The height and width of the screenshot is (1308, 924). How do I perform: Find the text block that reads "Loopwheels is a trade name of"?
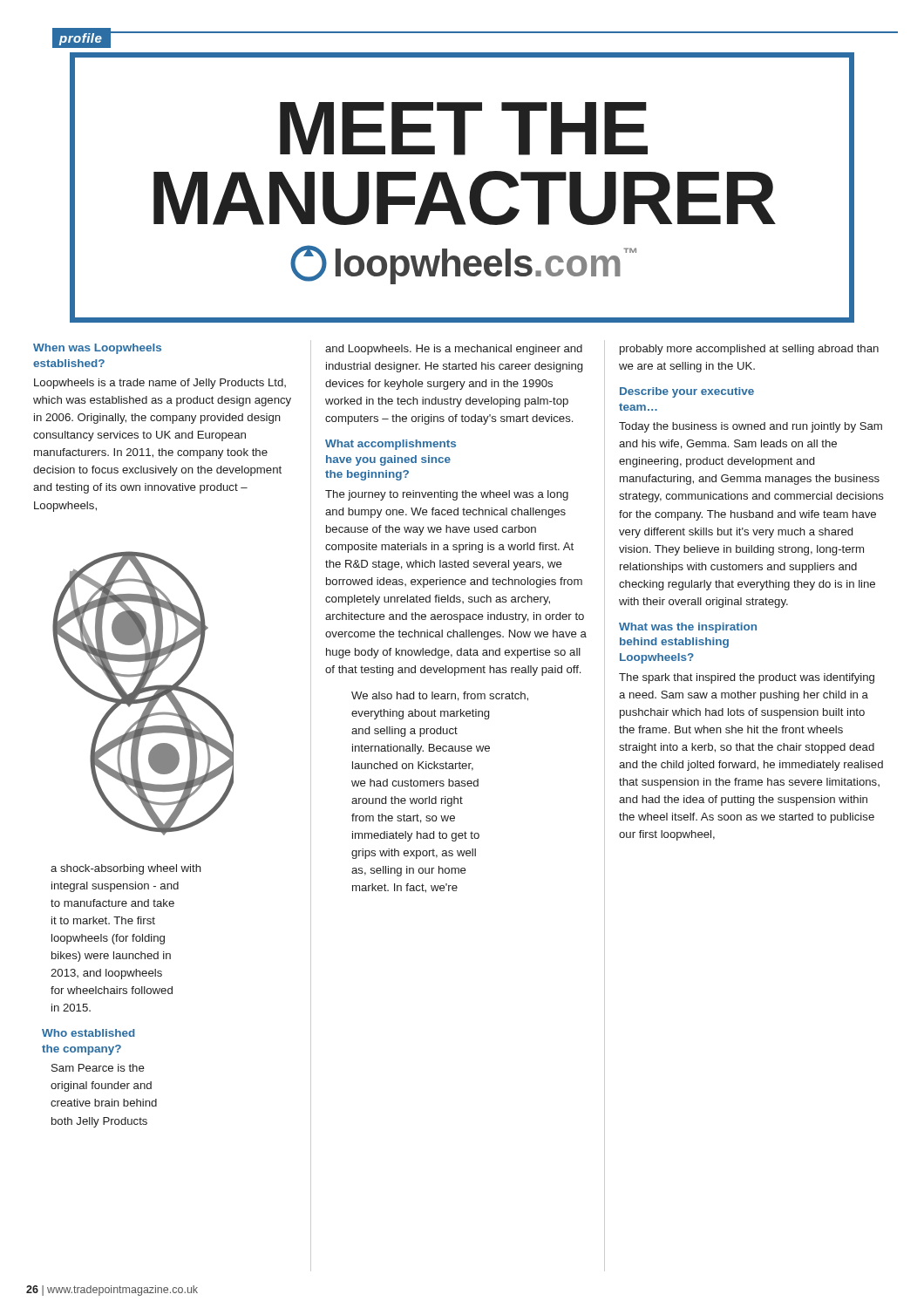pyautogui.click(x=166, y=444)
